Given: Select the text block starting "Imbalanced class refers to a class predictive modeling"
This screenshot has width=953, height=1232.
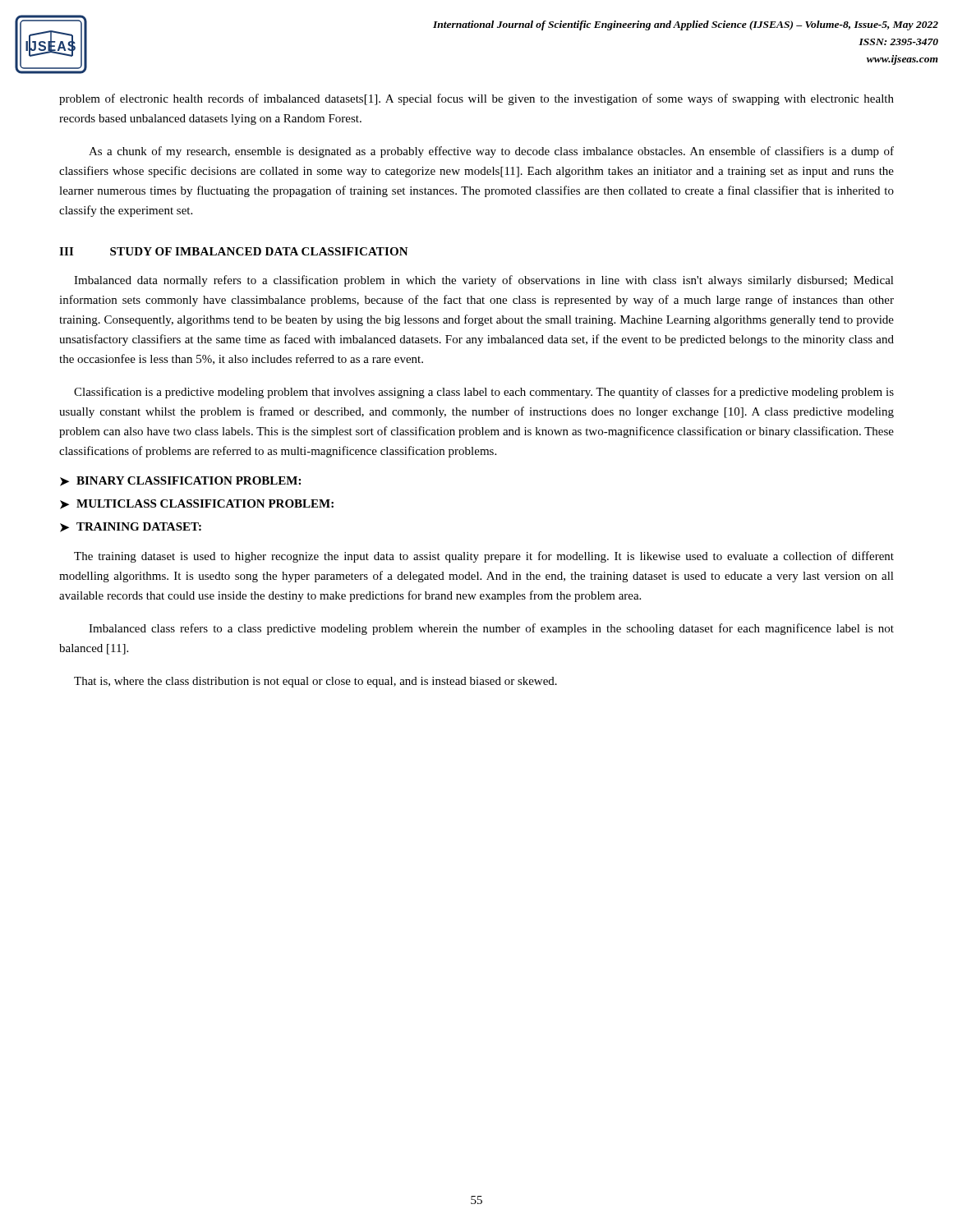Looking at the screenshot, I should click(x=476, y=638).
